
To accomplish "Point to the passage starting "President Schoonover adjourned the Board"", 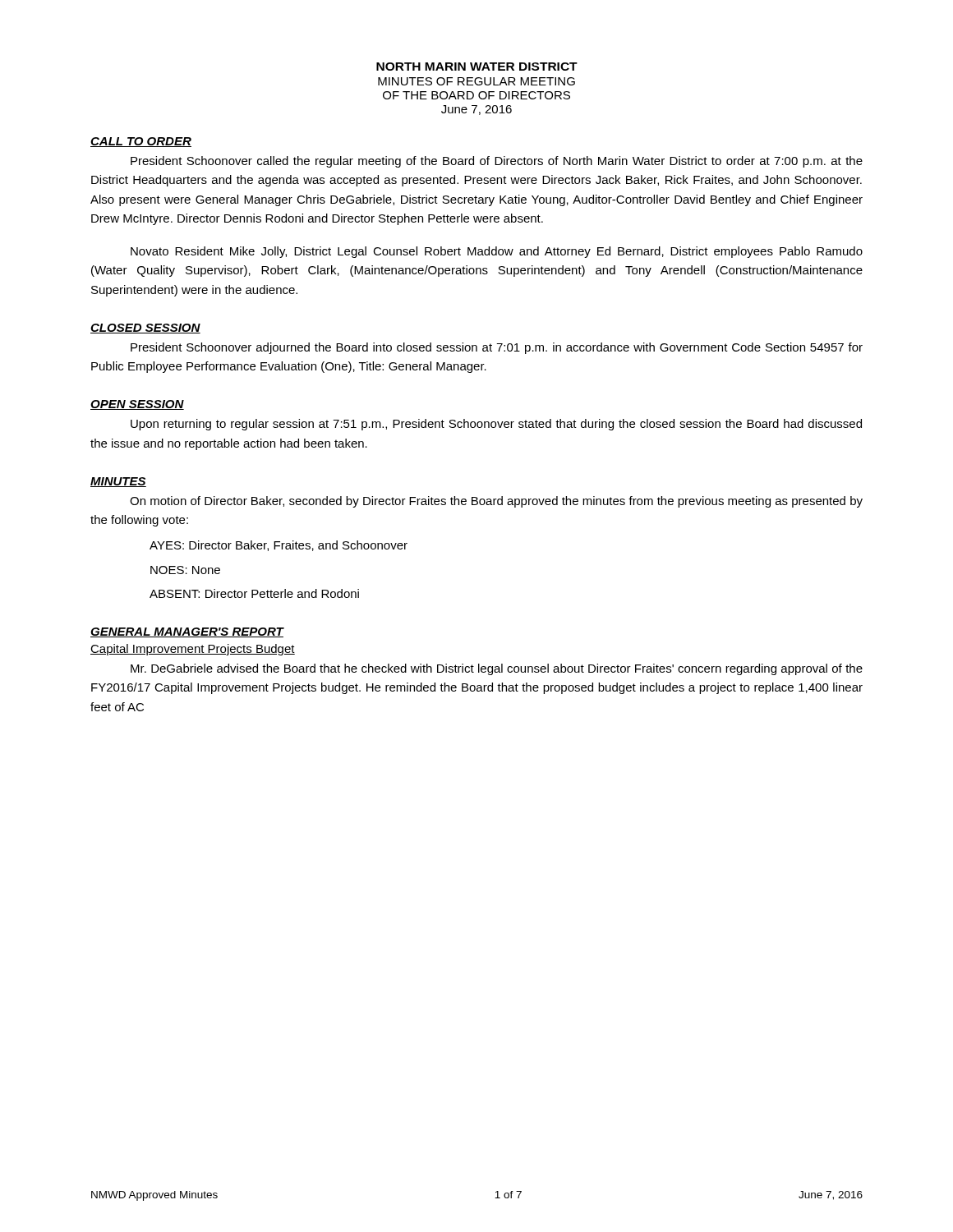I will 476,356.
